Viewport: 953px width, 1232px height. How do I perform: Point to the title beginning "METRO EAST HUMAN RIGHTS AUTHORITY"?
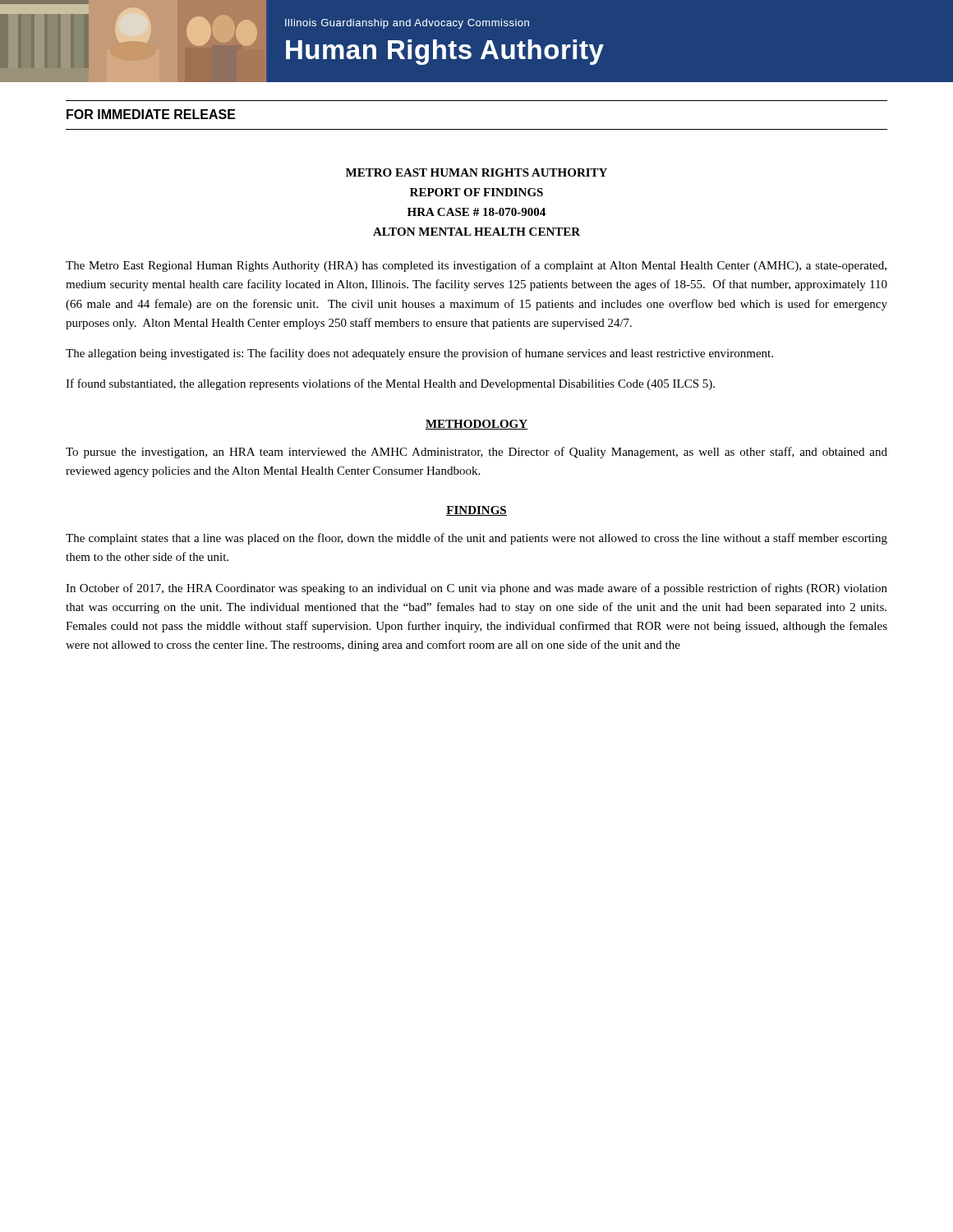tap(476, 202)
